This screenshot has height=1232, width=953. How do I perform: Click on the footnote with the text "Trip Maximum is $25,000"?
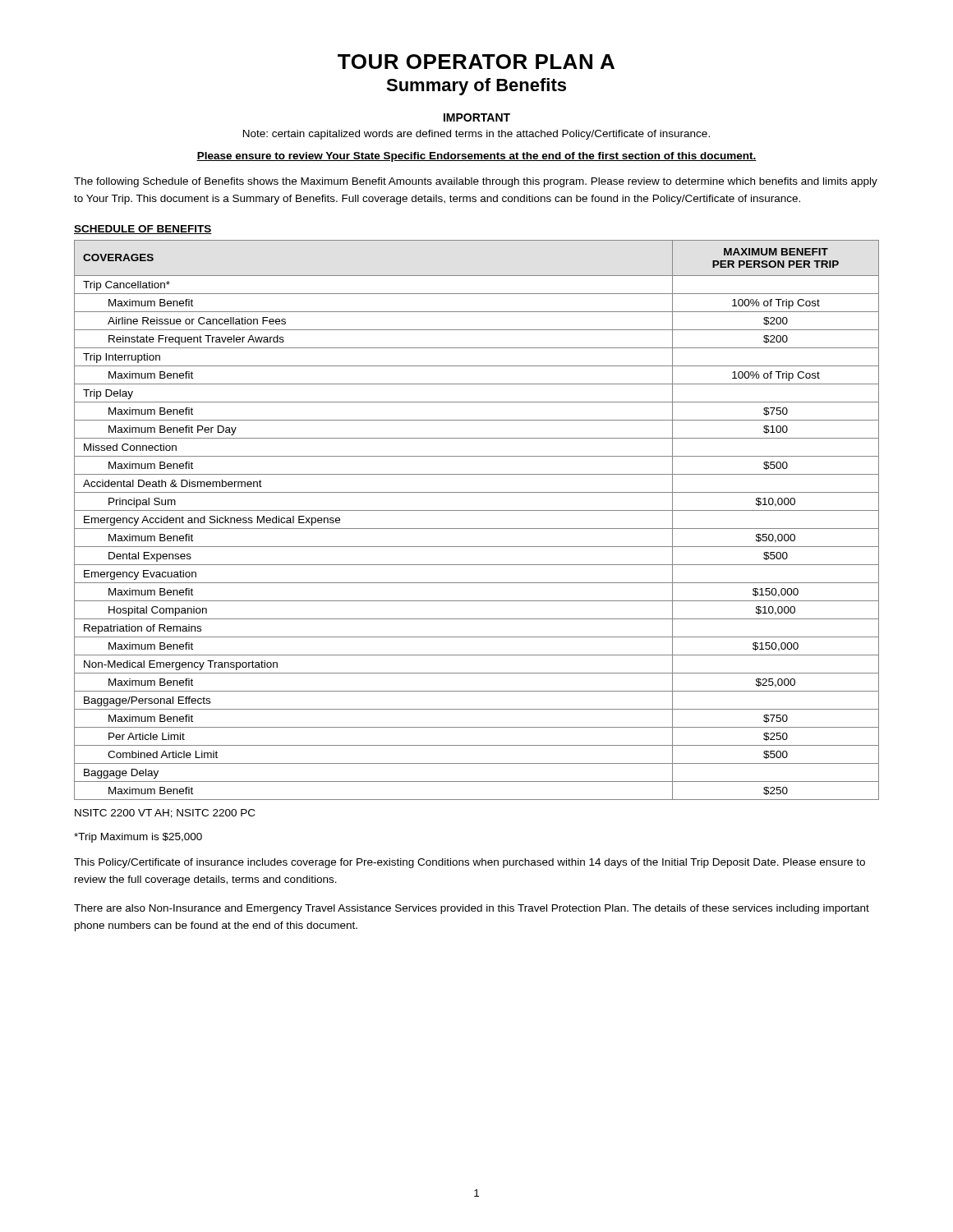pyautogui.click(x=138, y=836)
